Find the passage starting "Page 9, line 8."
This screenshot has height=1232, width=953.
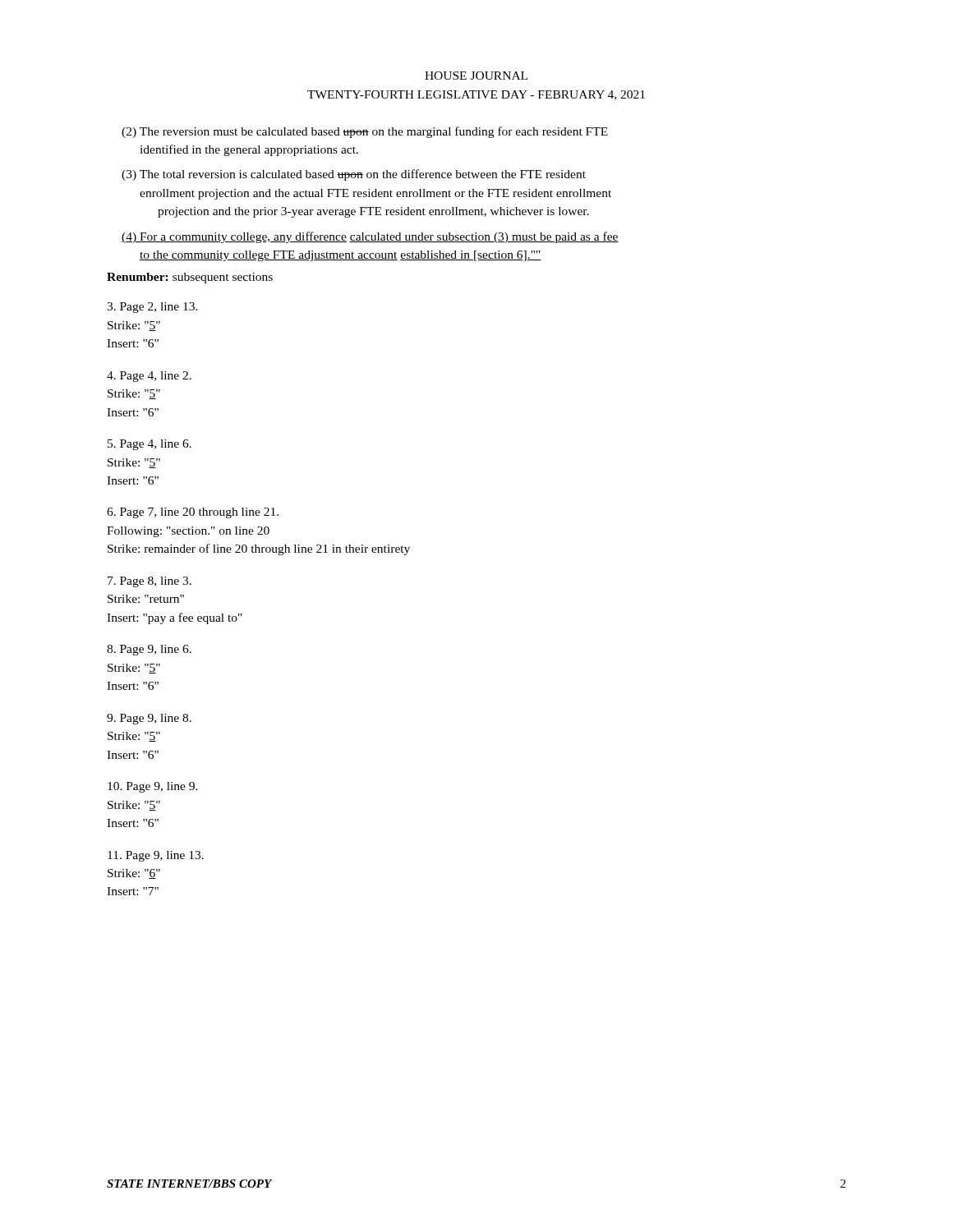pyautogui.click(x=149, y=736)
